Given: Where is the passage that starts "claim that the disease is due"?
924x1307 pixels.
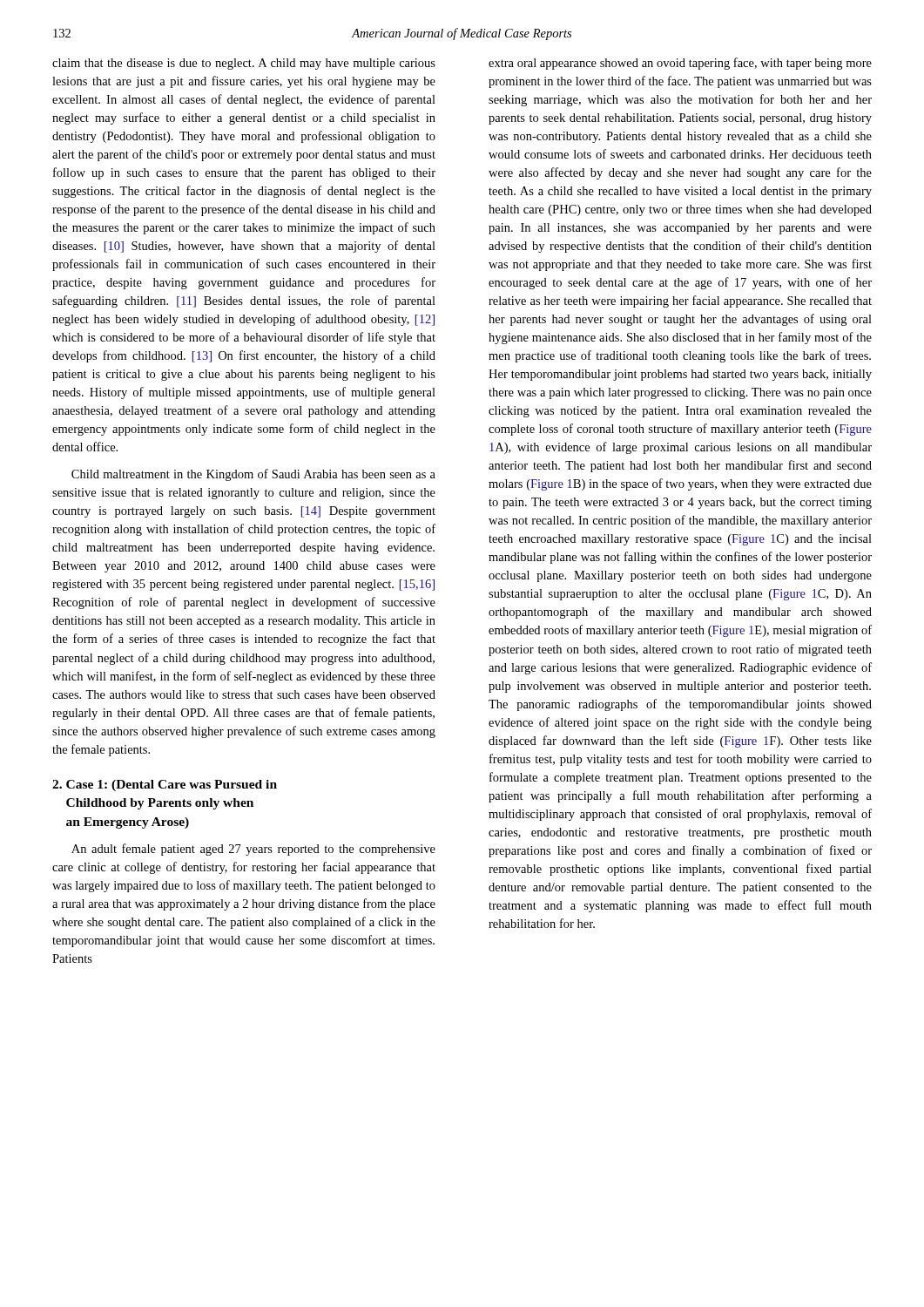Looking at the screenshot, I should point(244,255).
